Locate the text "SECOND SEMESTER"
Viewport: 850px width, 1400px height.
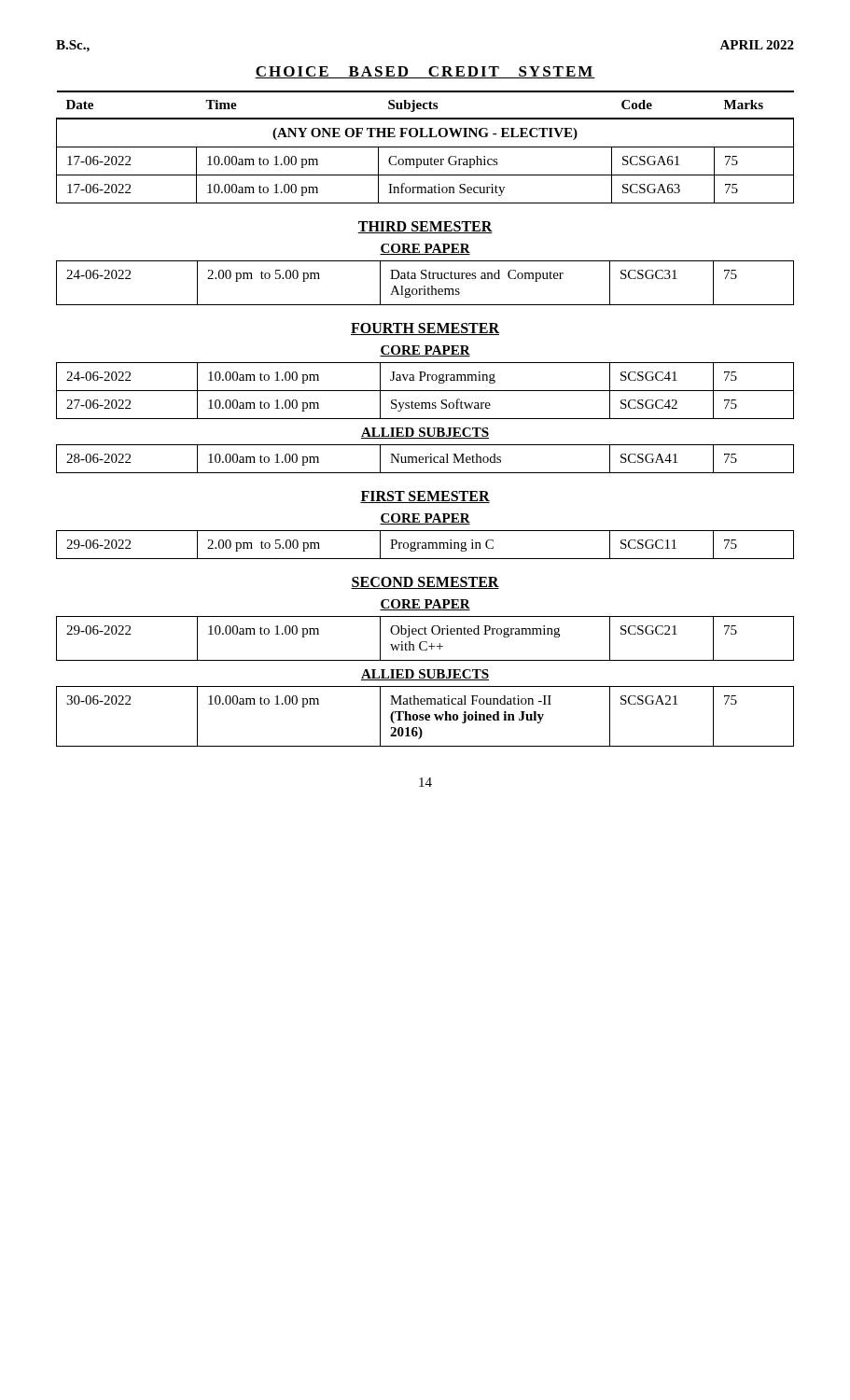coord(425,582)
